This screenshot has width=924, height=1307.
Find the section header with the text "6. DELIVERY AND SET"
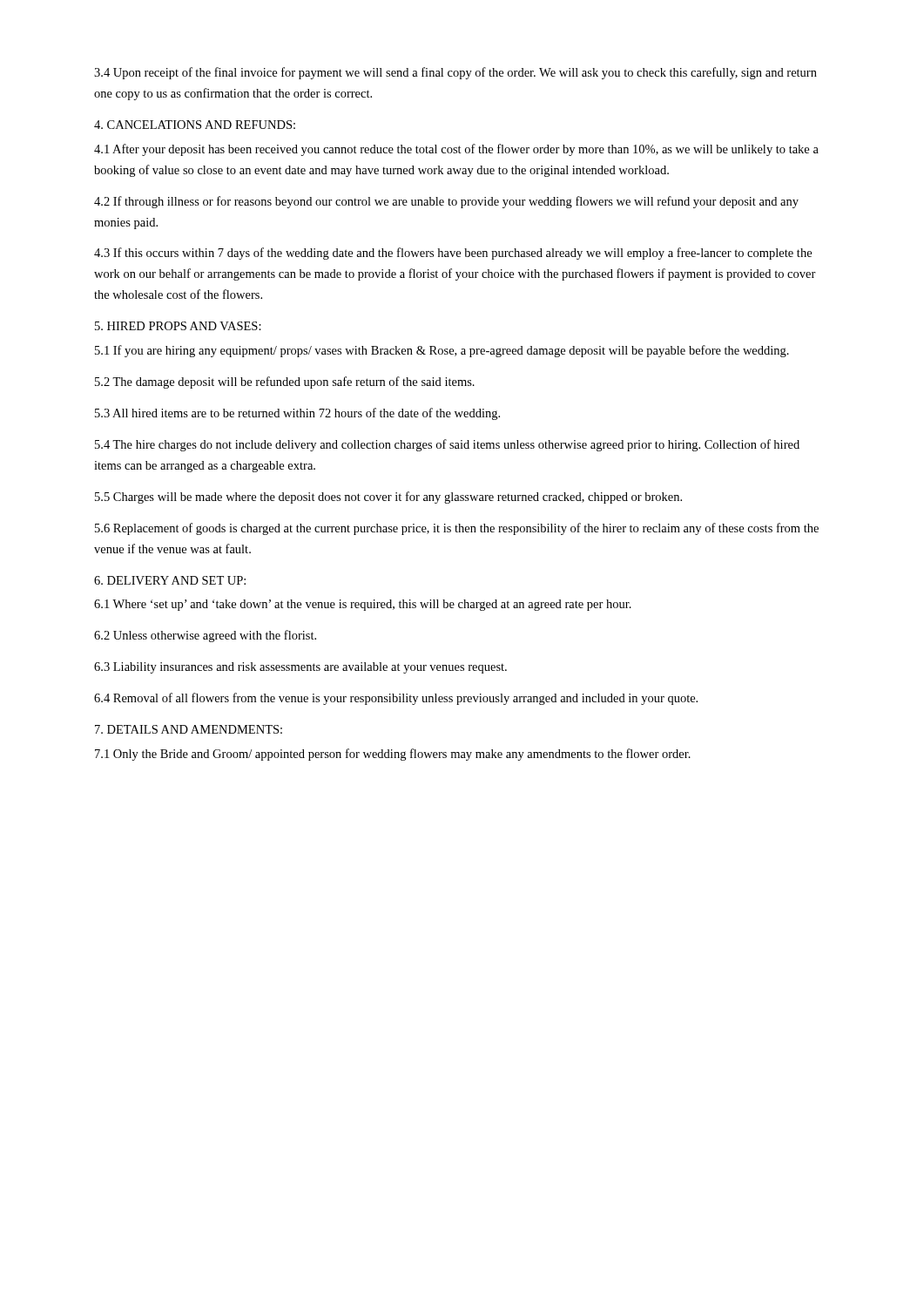tap(170, 580)
